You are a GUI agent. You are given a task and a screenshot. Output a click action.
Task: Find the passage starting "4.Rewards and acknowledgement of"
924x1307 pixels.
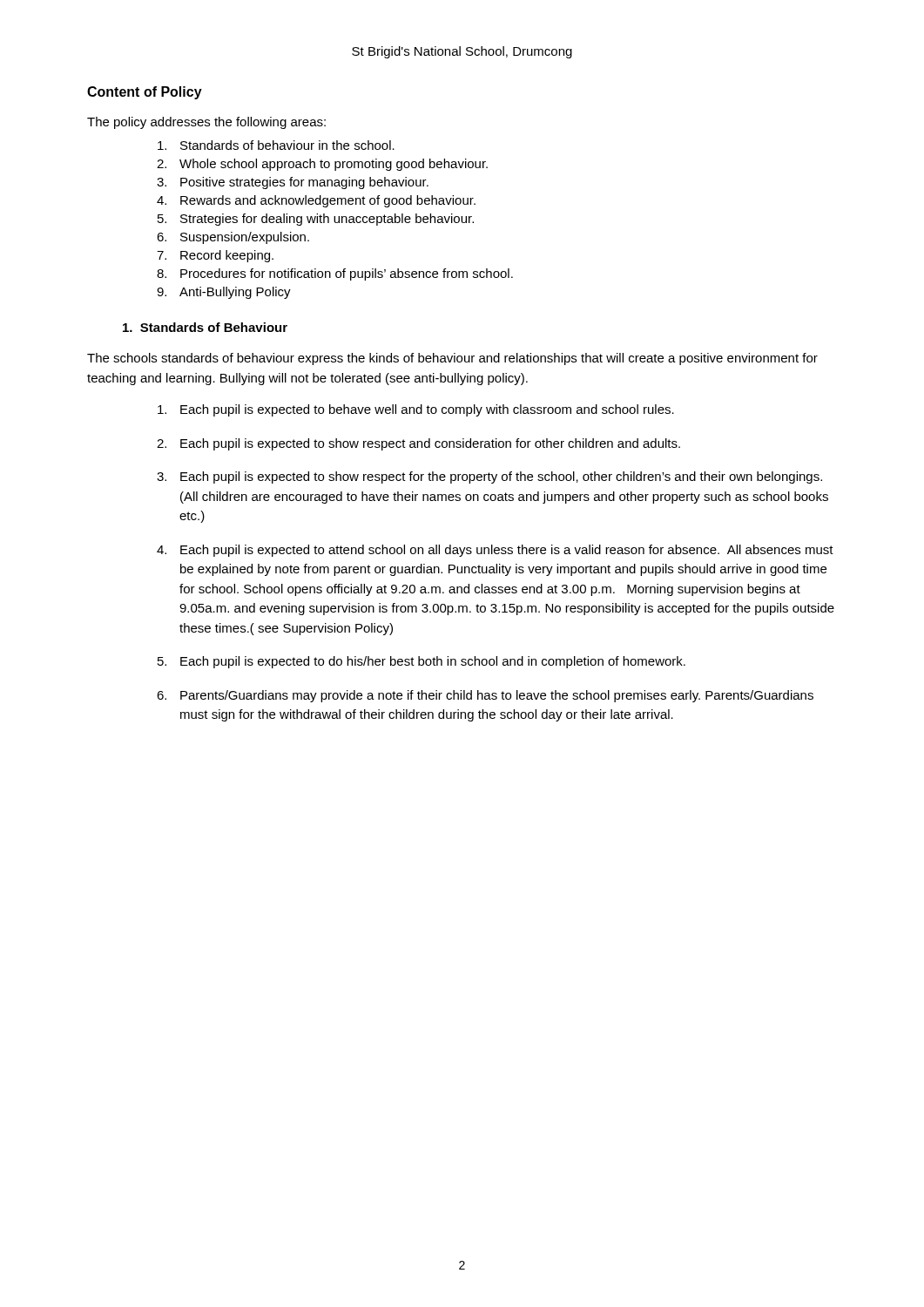tap(316, 201)
